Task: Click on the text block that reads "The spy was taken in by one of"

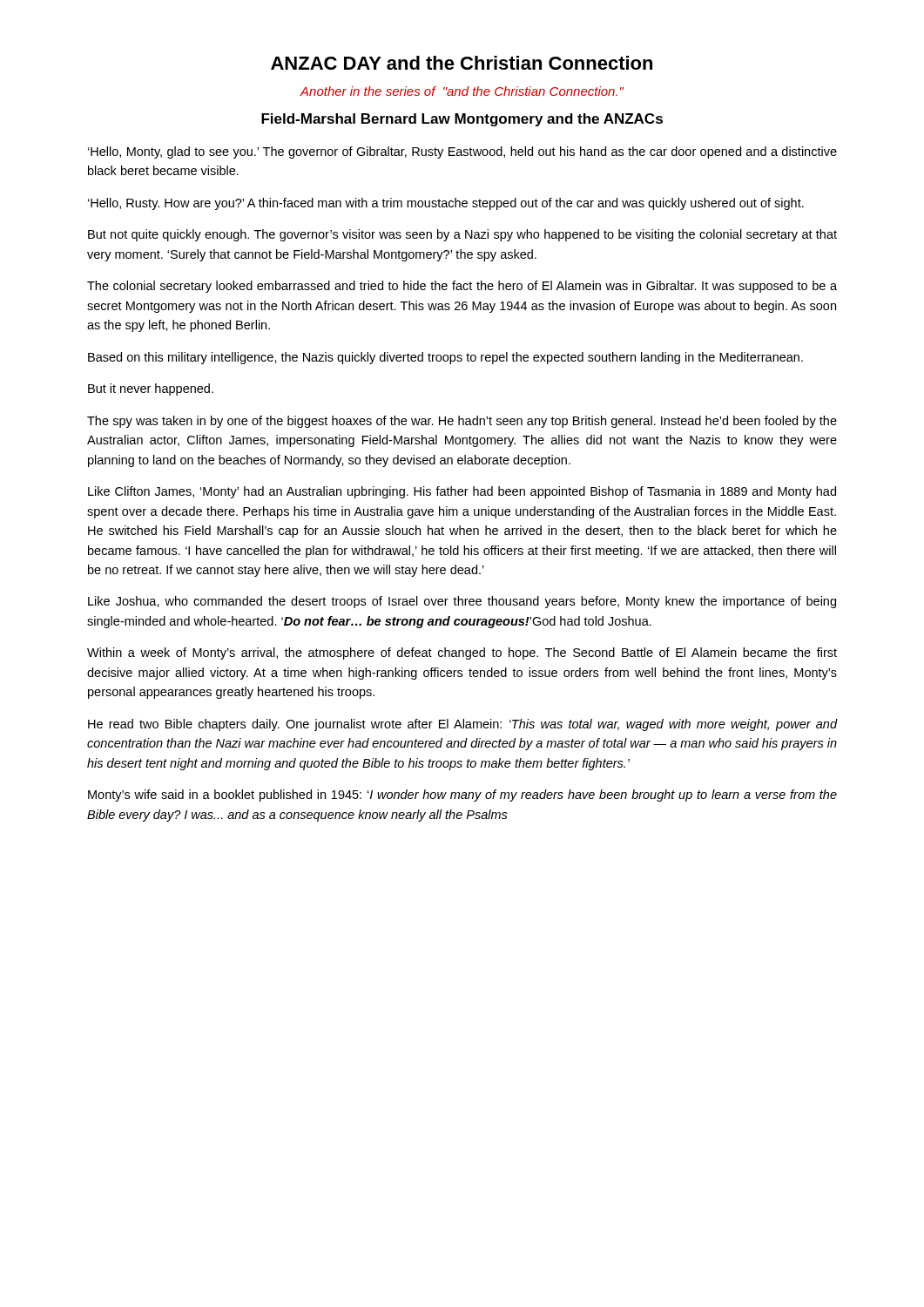Action: pos(462,440)
